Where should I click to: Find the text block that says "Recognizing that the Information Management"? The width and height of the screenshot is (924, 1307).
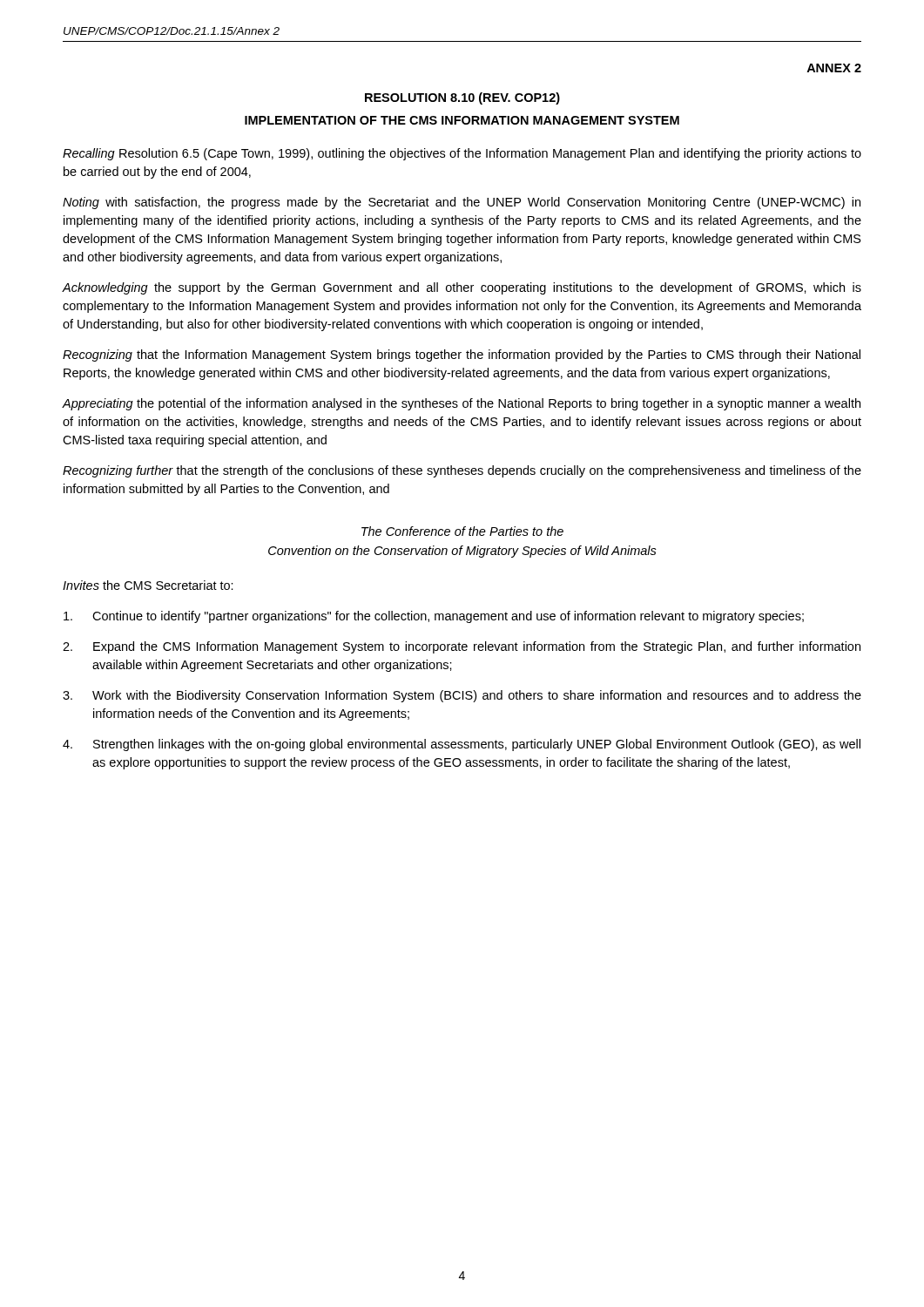(x=462, y=364)
